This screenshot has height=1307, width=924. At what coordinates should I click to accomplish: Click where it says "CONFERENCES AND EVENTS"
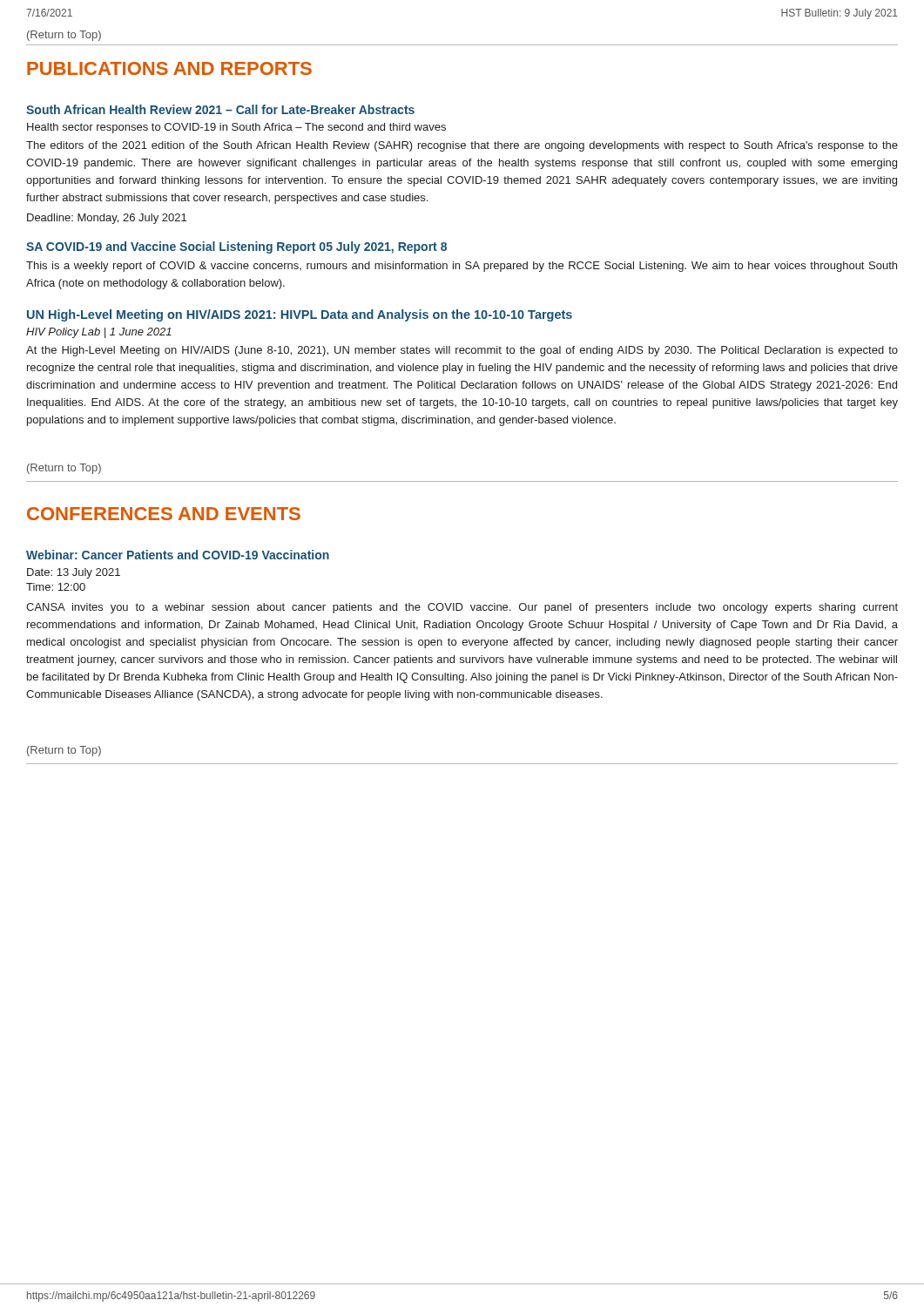[164, 513]
